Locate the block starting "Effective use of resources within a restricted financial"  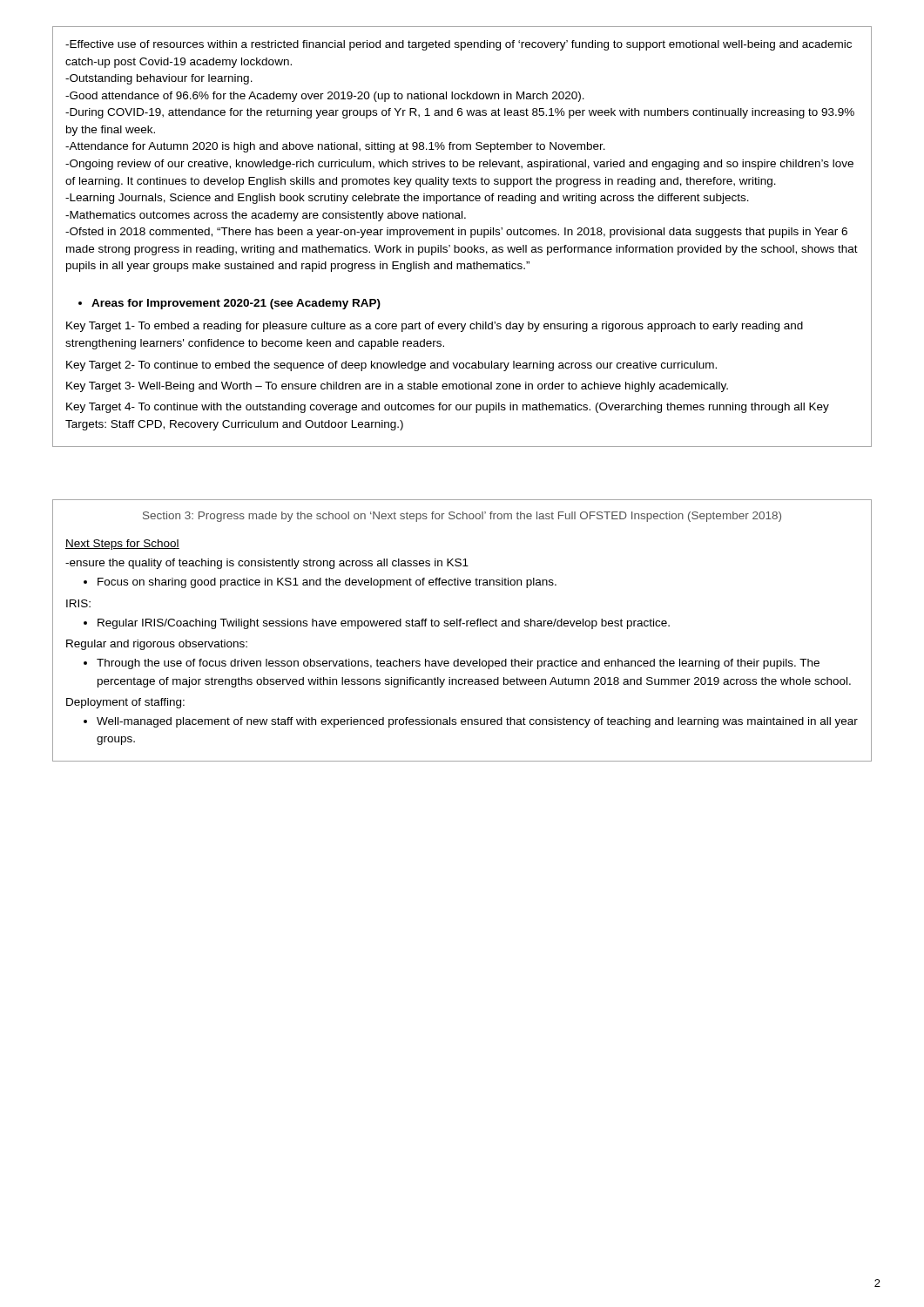[462, 235]
